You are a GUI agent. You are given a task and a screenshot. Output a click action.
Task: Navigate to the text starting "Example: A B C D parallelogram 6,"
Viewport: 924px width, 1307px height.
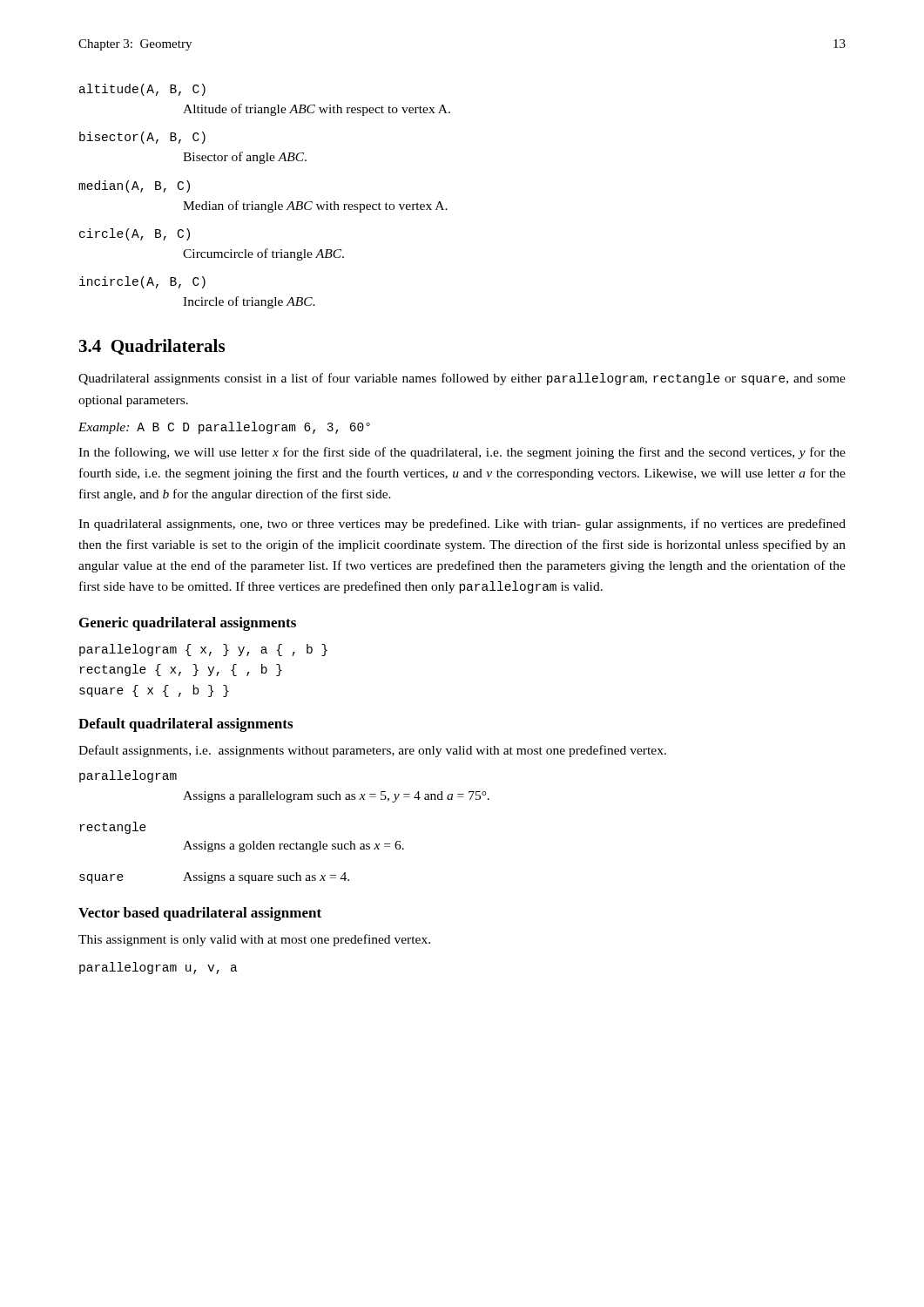point(225,427)
